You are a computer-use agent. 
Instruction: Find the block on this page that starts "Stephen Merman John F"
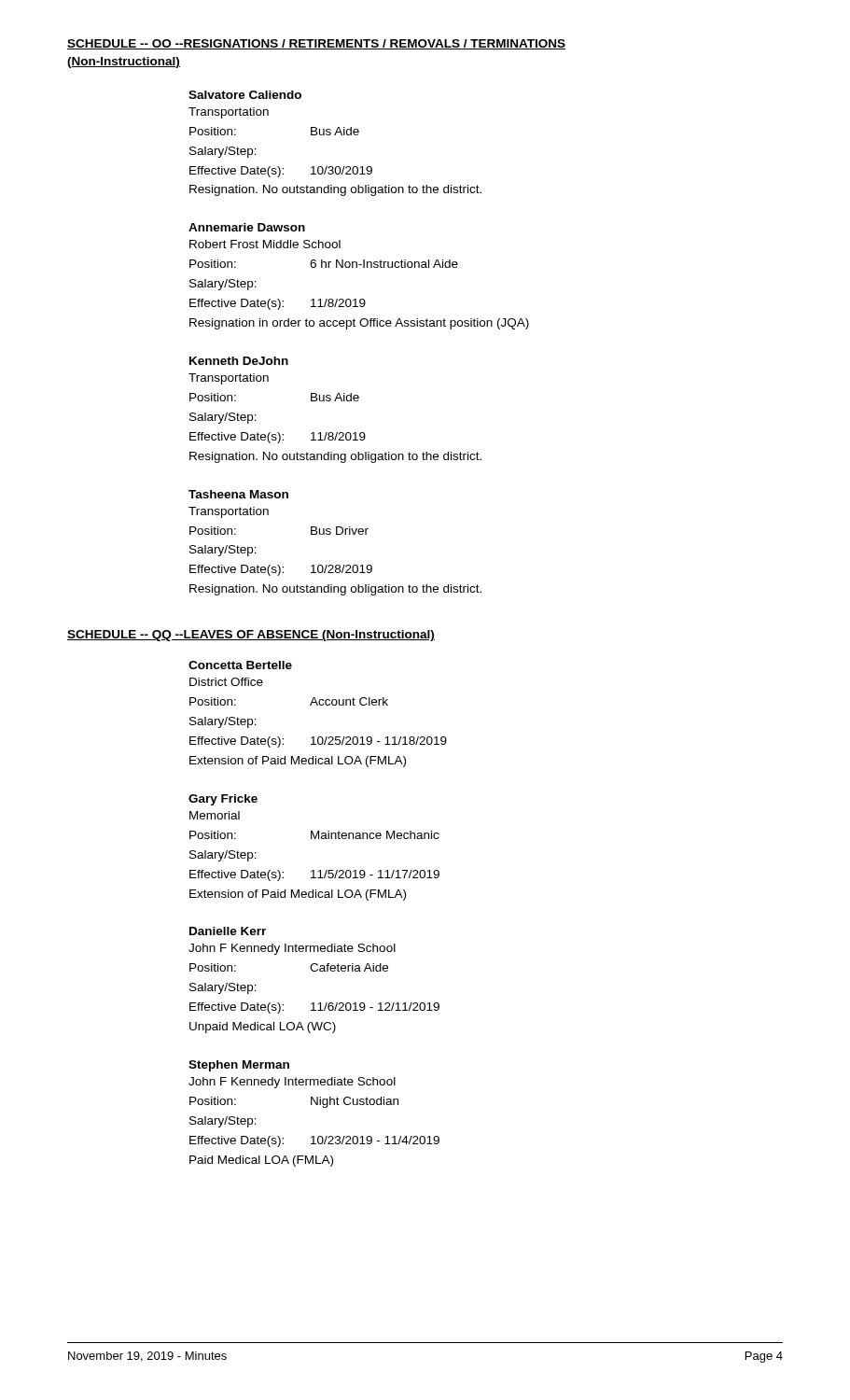coord(239,1066)
